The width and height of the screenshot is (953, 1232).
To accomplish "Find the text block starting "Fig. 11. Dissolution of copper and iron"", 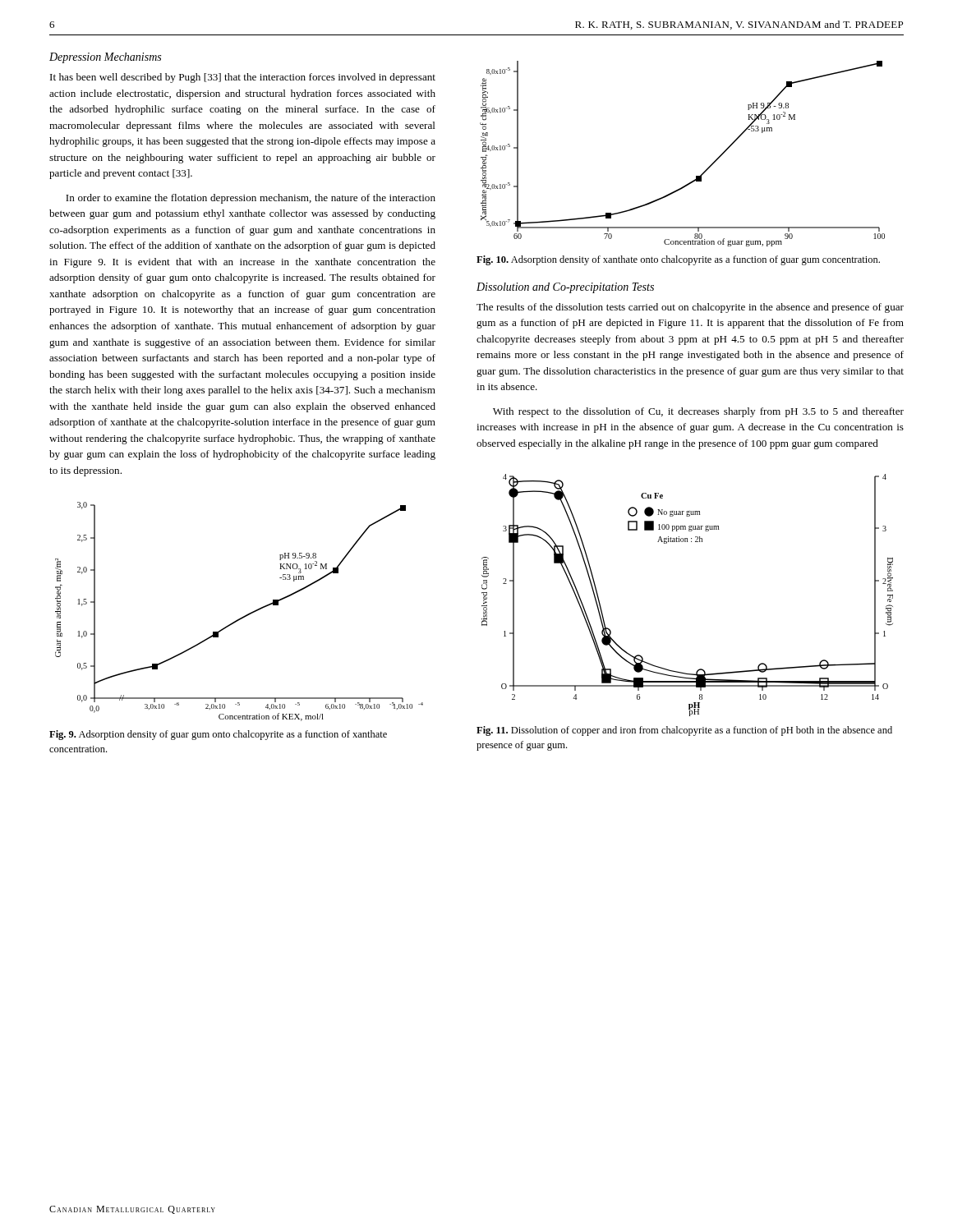I will pos(684,738).
